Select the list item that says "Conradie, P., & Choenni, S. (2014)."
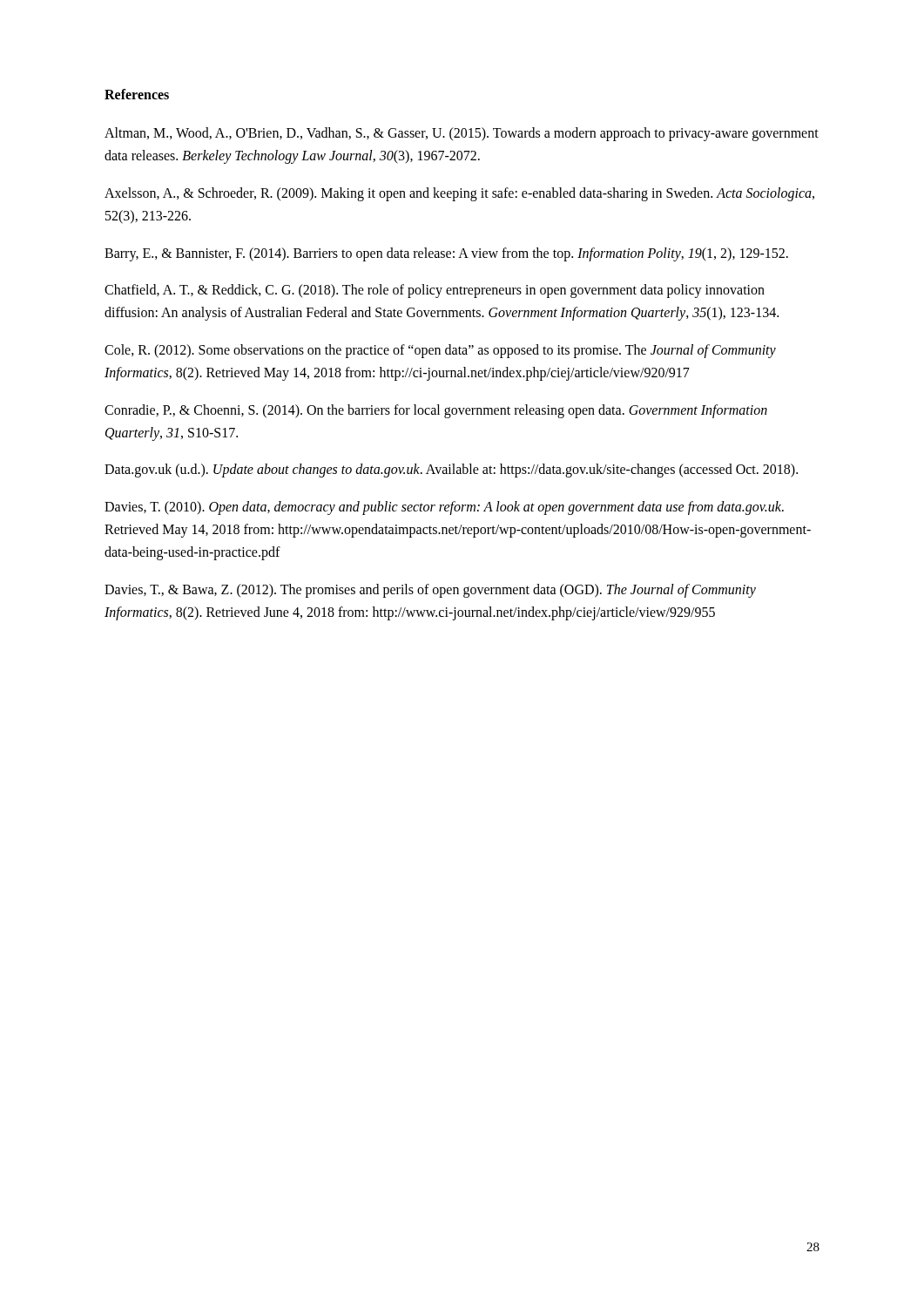Viewport: 924px width, 1307px height. point(436,421)
